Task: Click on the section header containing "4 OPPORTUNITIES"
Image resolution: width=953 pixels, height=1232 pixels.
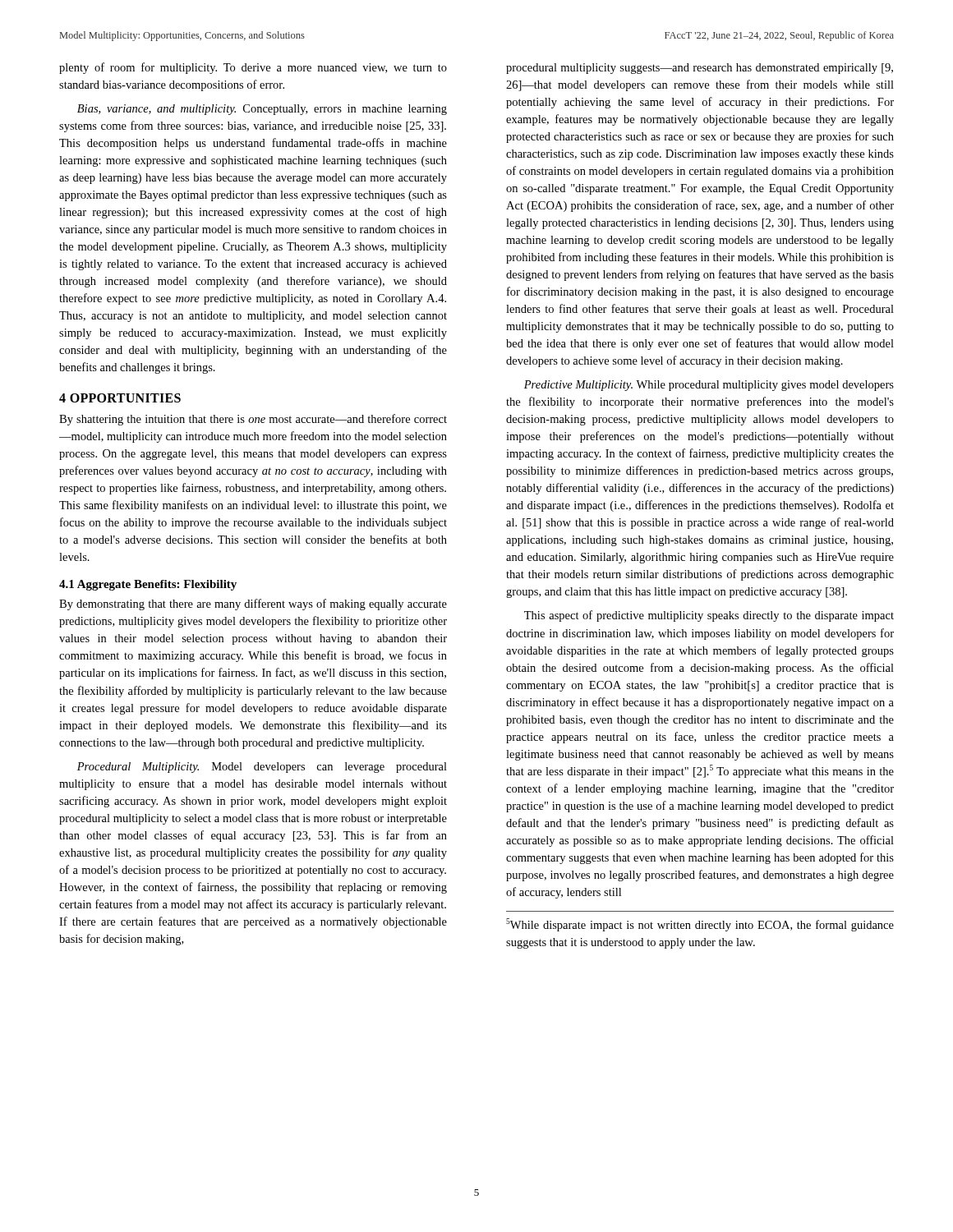Action: [120, 398]
